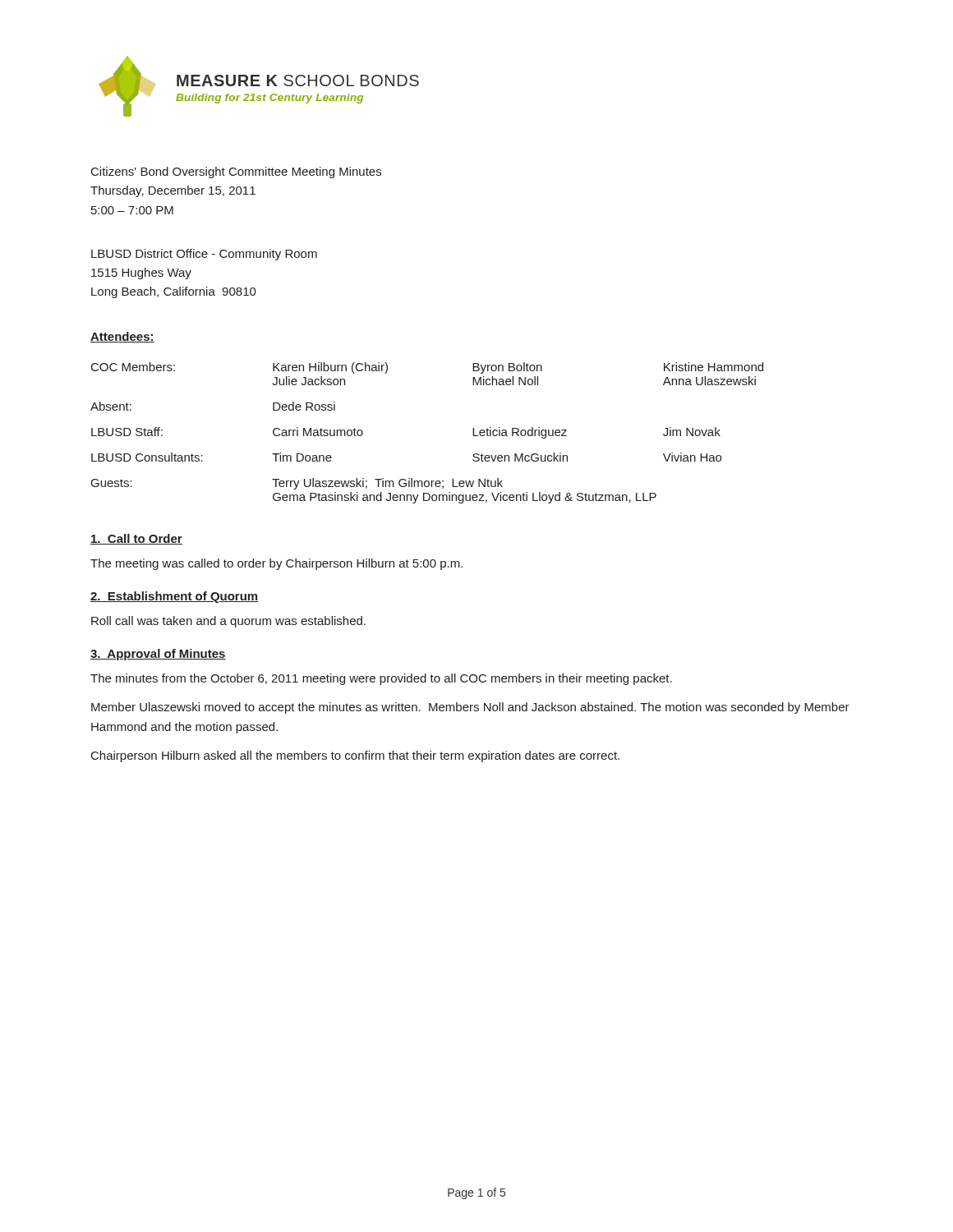Locate the text "3. Approval of Minutes"
The width and height of the screenshot is (953, 1232).
point(158,653)
